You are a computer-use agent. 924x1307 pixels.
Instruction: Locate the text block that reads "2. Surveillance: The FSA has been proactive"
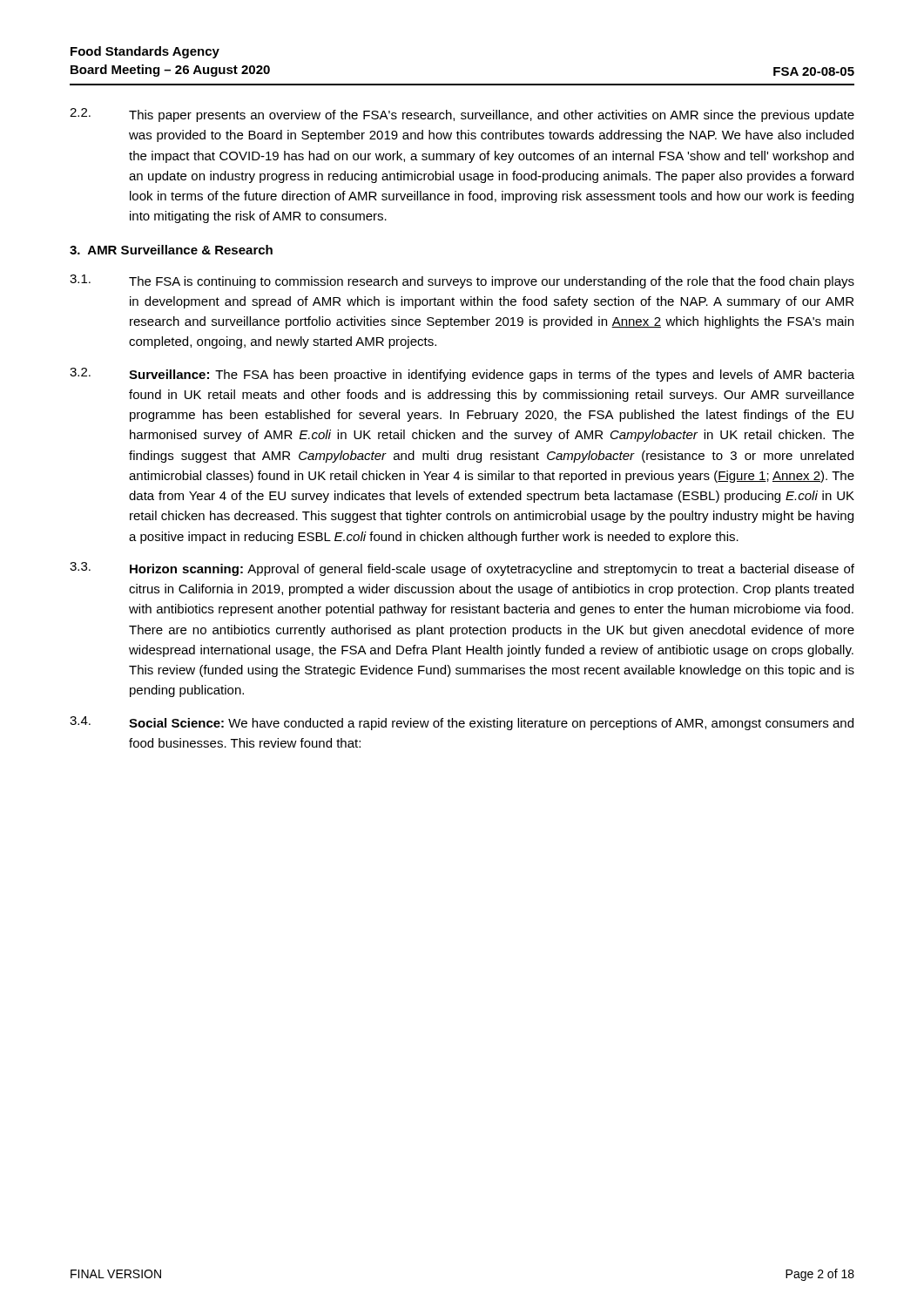click(462, 455)
